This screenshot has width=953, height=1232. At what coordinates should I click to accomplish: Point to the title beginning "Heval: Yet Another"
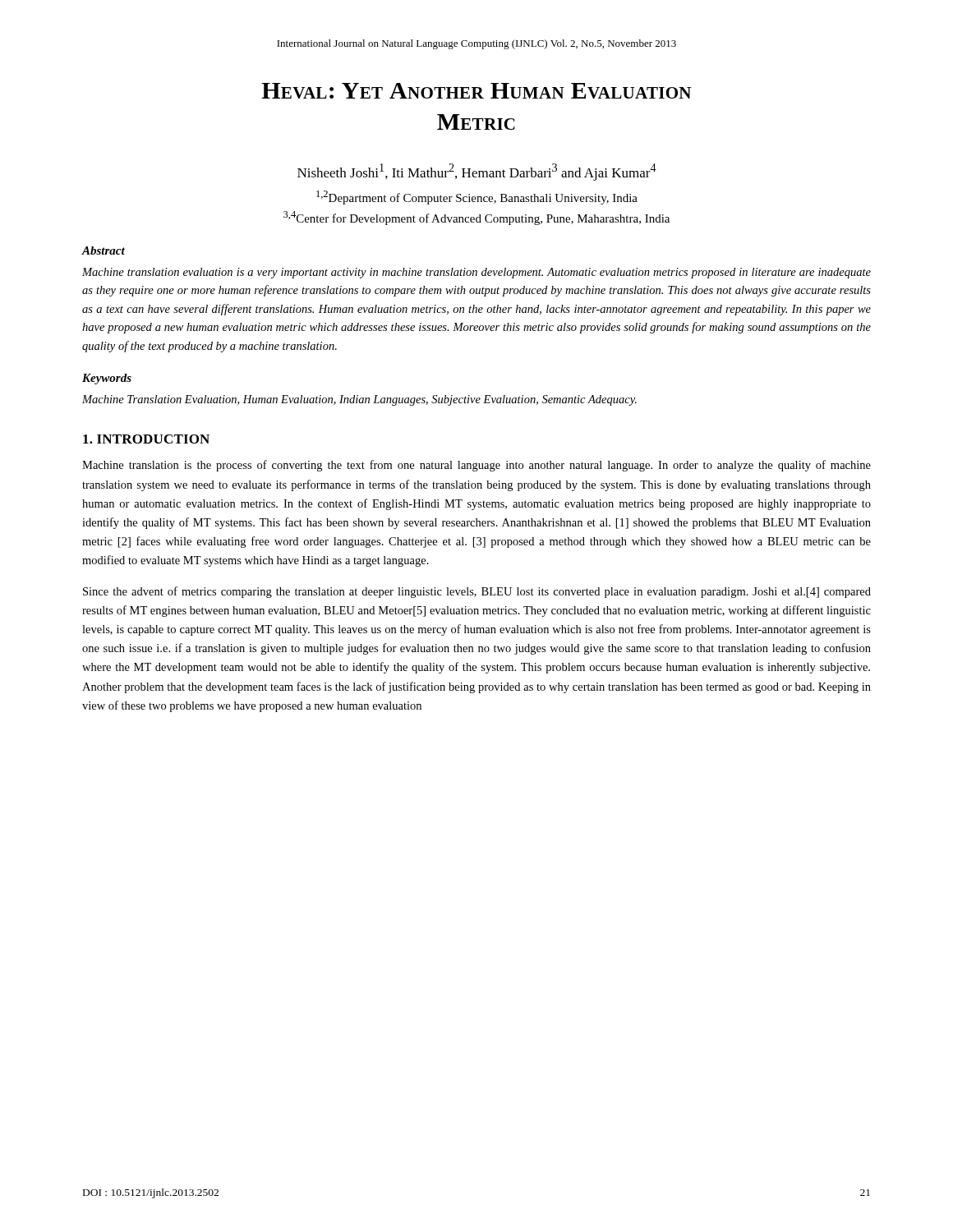click(x=476, y=106)
